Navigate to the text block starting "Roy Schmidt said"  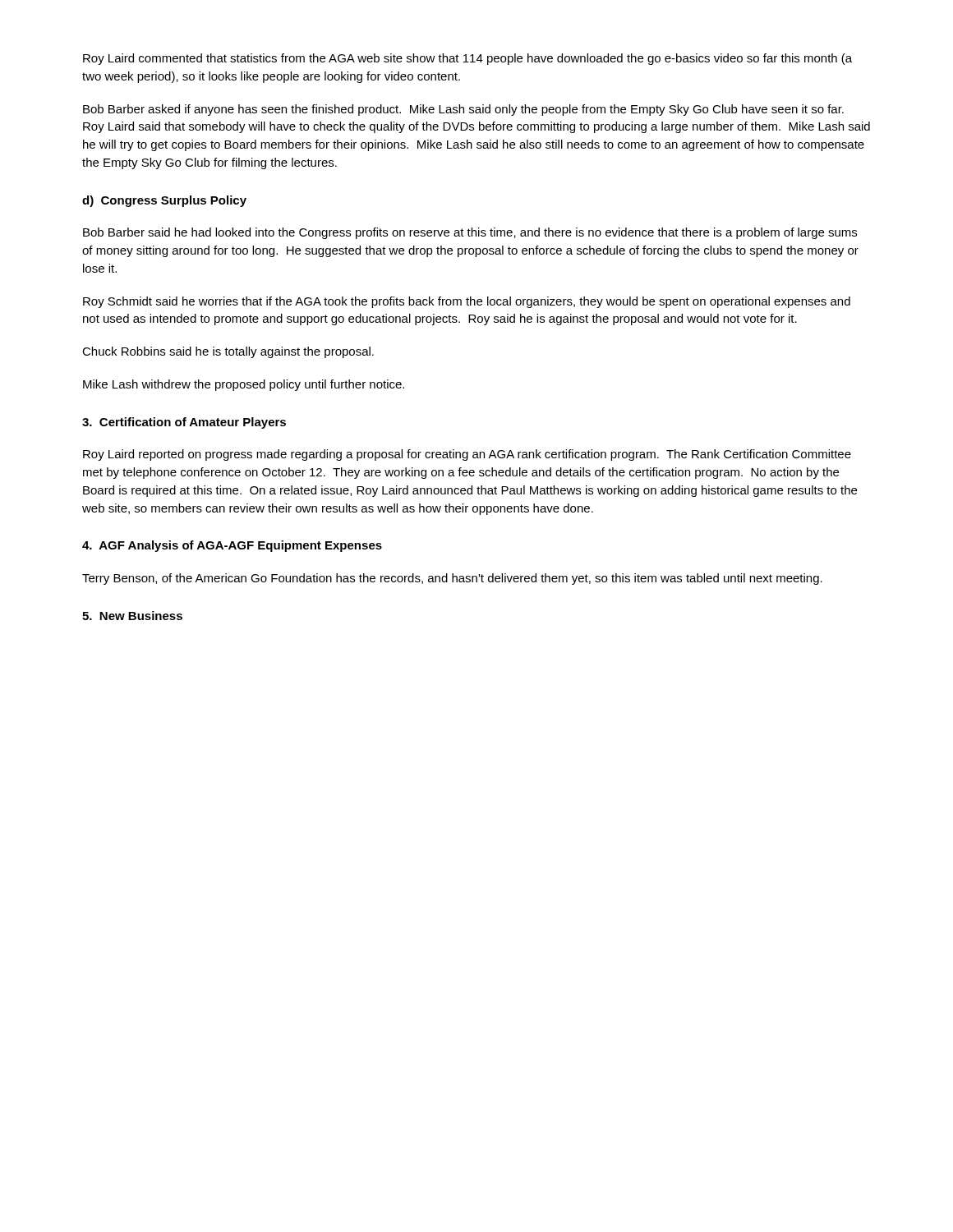[x=466, y=310]
